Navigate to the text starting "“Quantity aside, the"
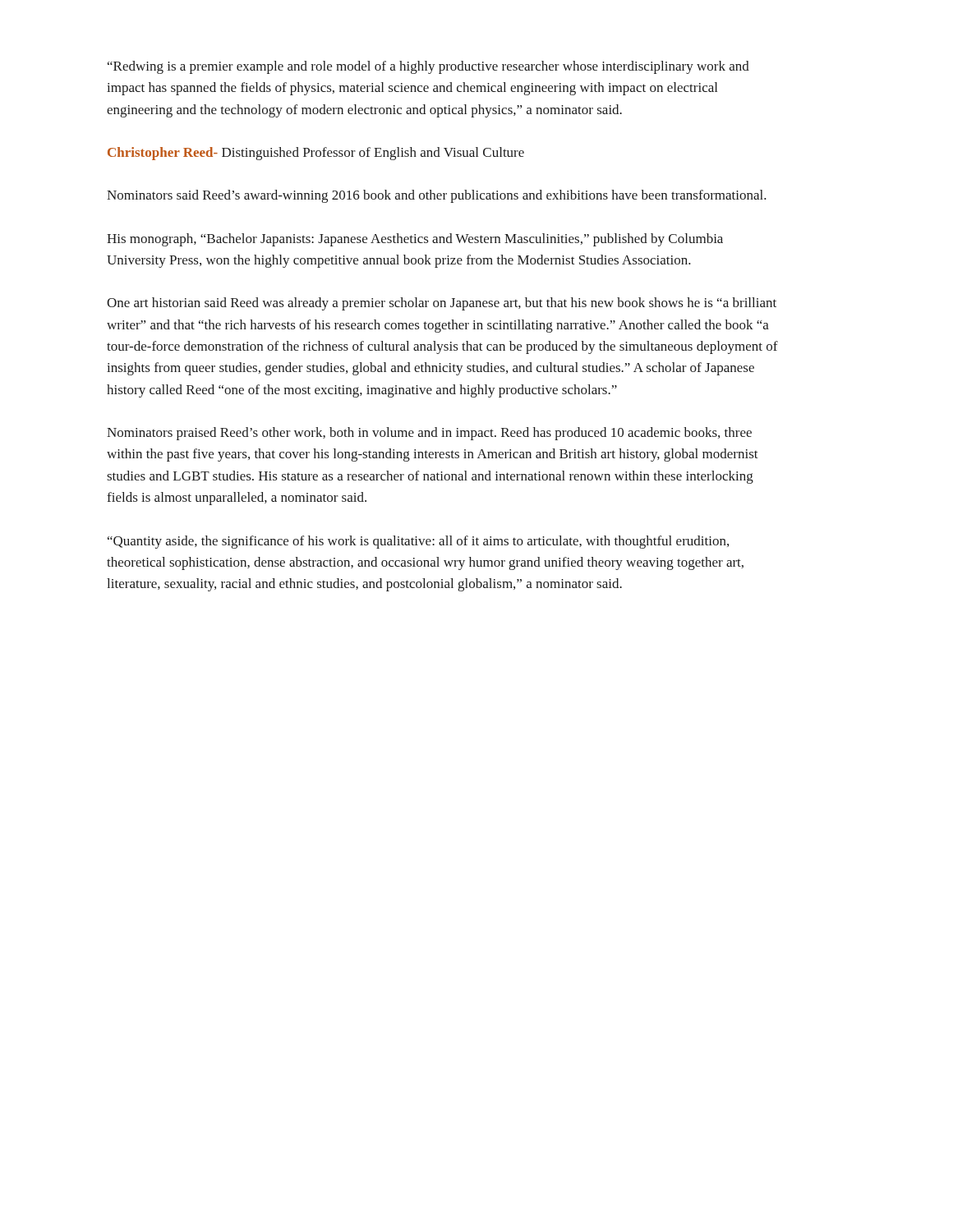This screenshot has width=953, height=1232. tap(426, 562)
